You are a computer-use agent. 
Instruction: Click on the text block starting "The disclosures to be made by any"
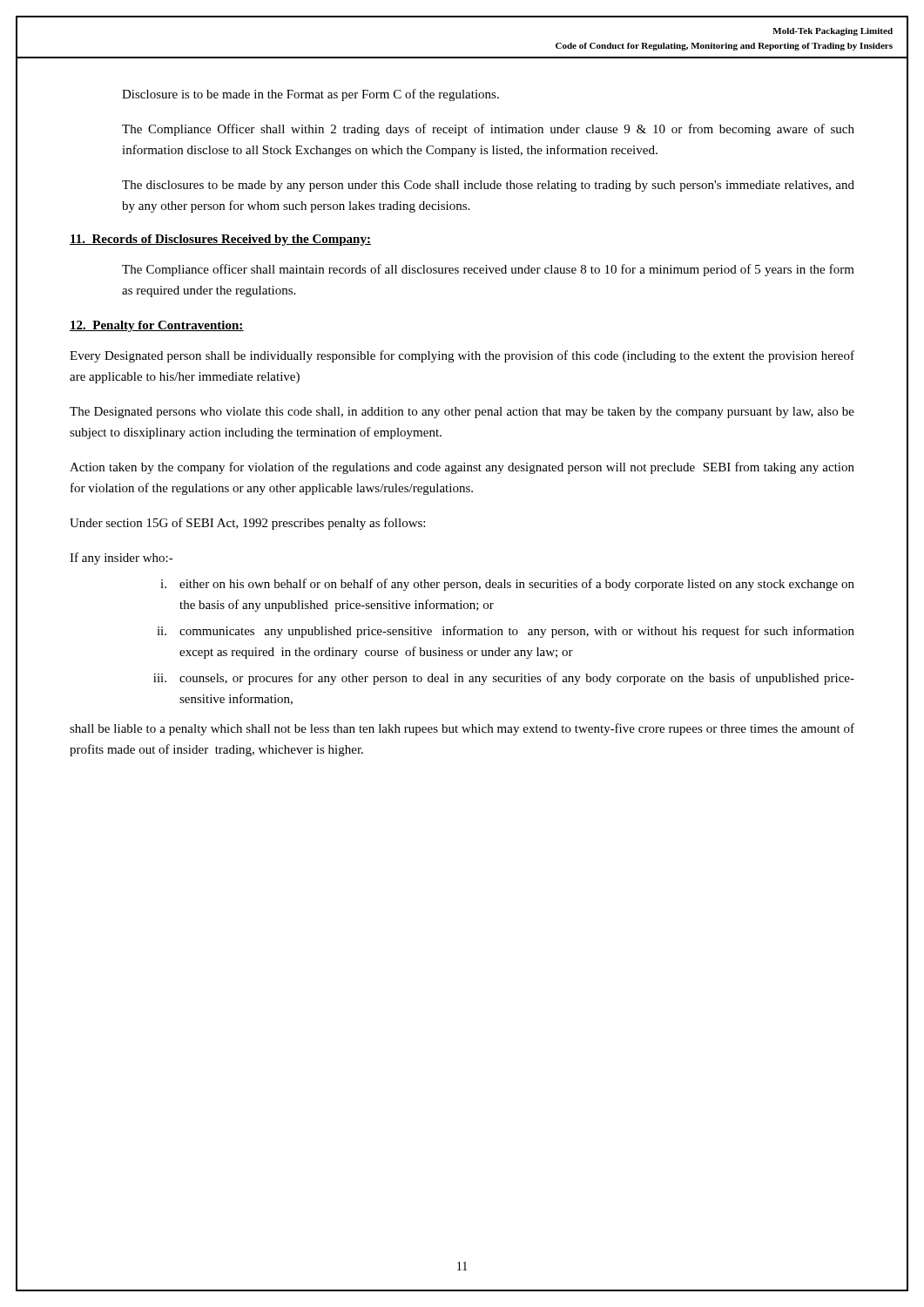(x=488, y=195)
